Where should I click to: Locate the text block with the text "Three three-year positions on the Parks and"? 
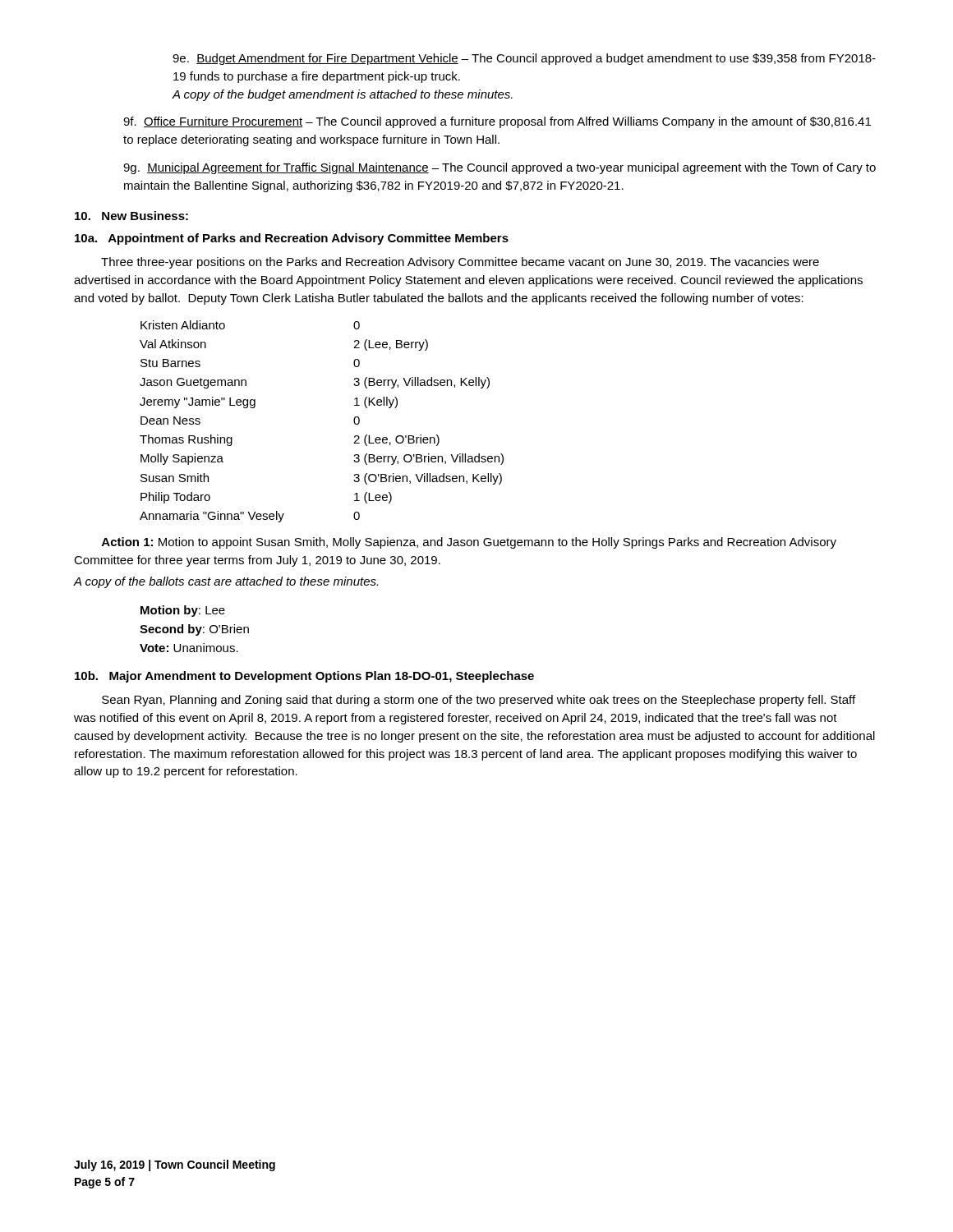469,280
